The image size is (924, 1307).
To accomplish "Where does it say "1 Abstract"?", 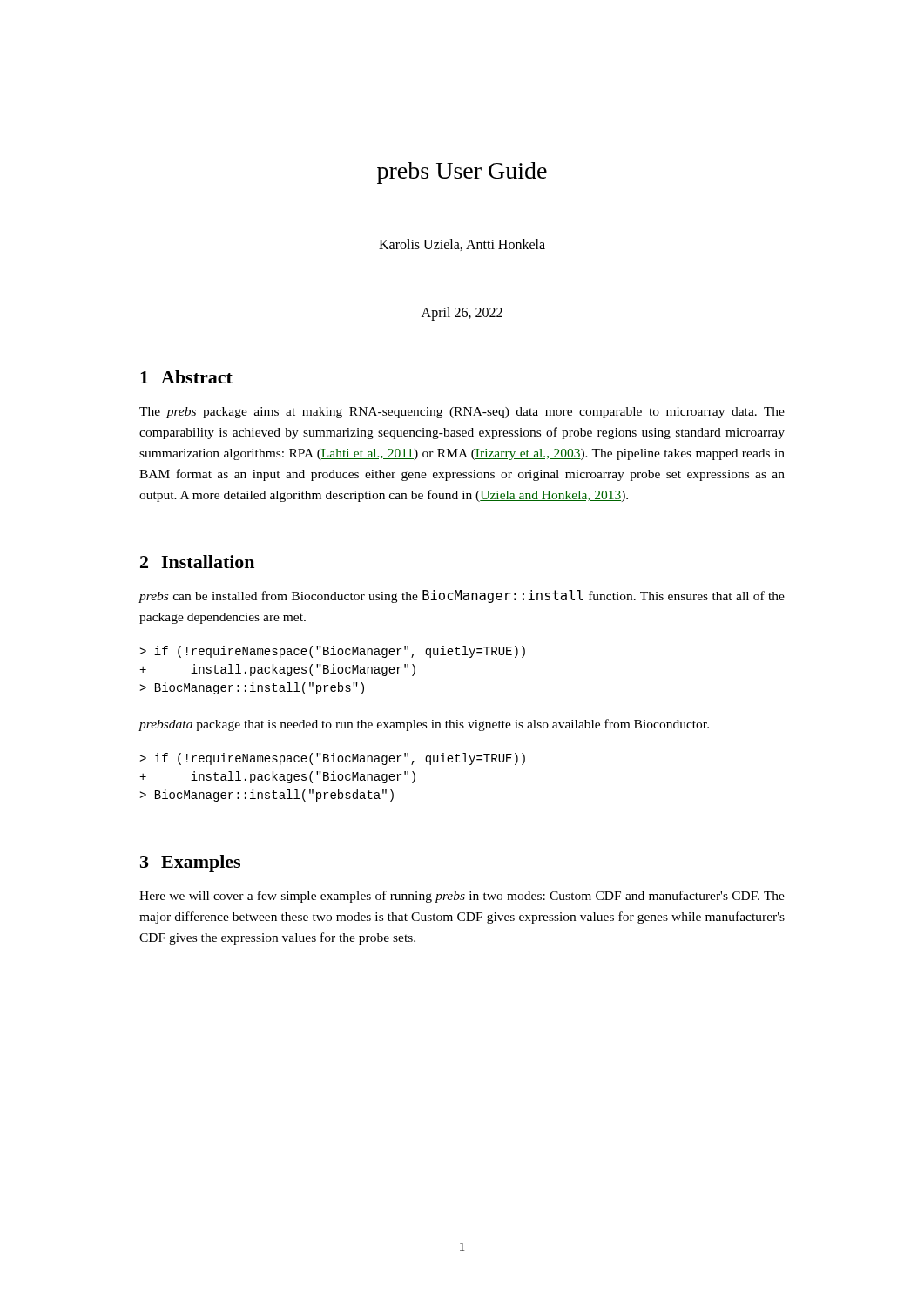I will click(x=186, y=377).
